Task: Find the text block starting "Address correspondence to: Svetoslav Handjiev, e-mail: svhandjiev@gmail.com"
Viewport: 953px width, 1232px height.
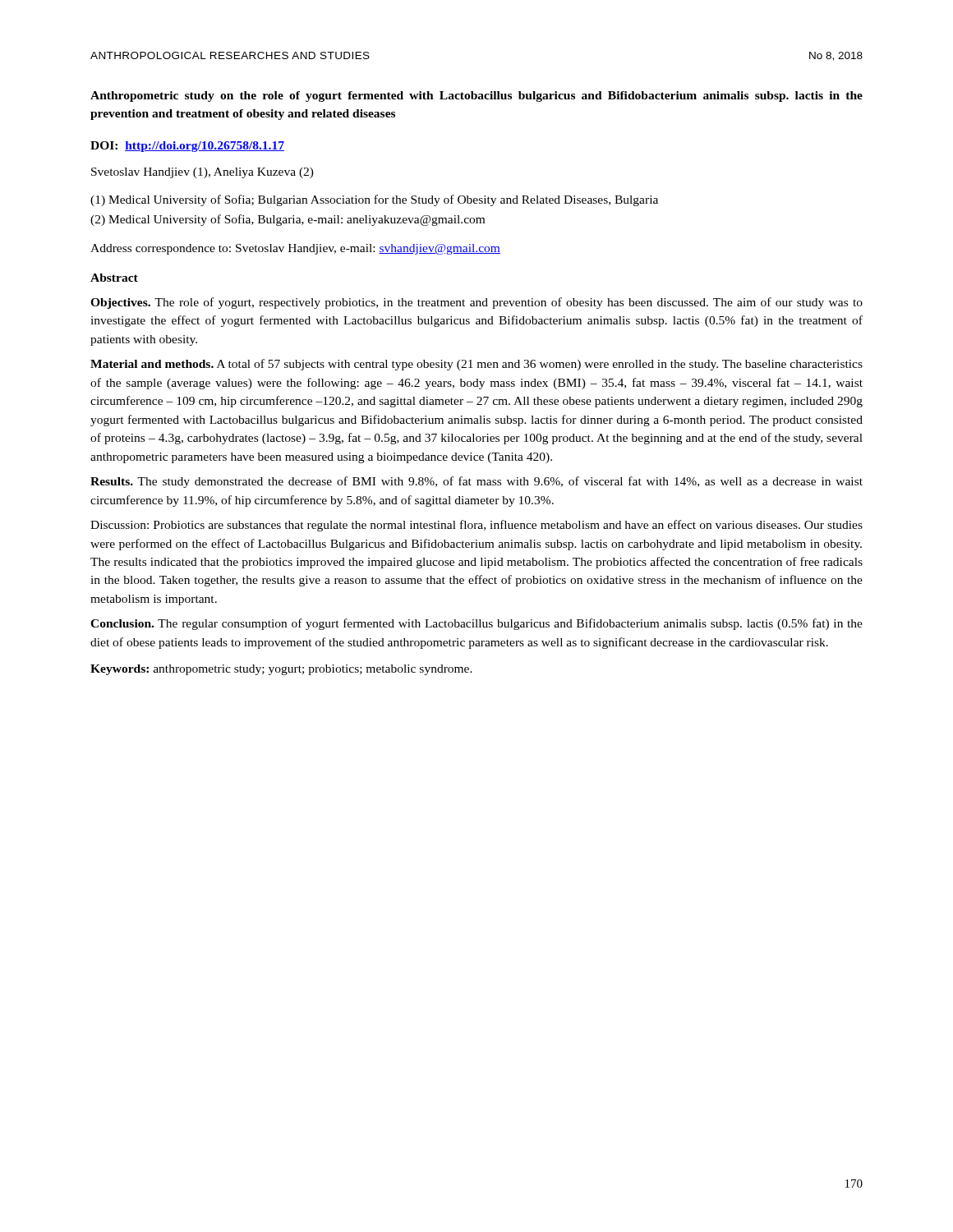Action: [x=295, y=248]
